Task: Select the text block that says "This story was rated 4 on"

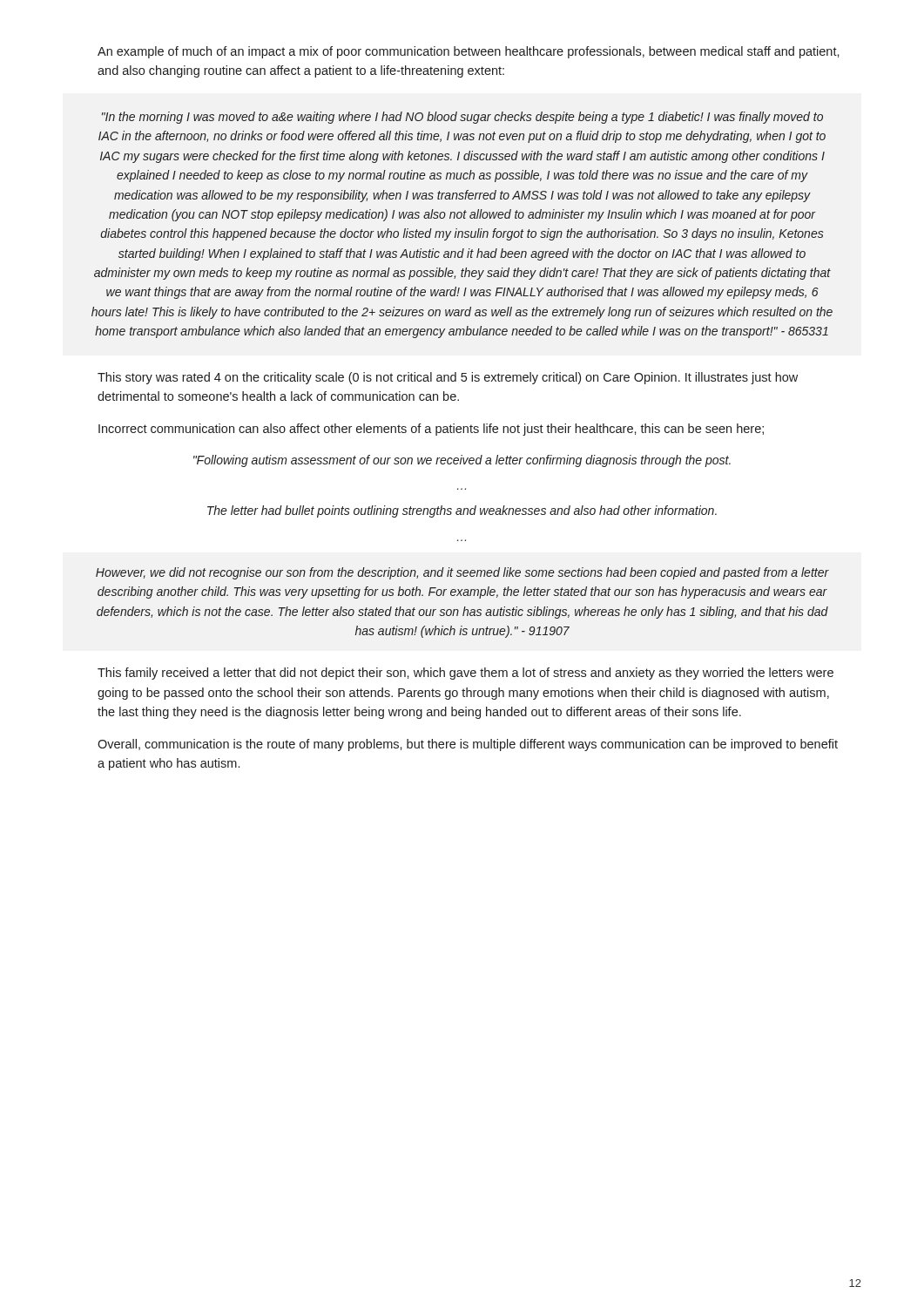Action: [x=448, y=387]
